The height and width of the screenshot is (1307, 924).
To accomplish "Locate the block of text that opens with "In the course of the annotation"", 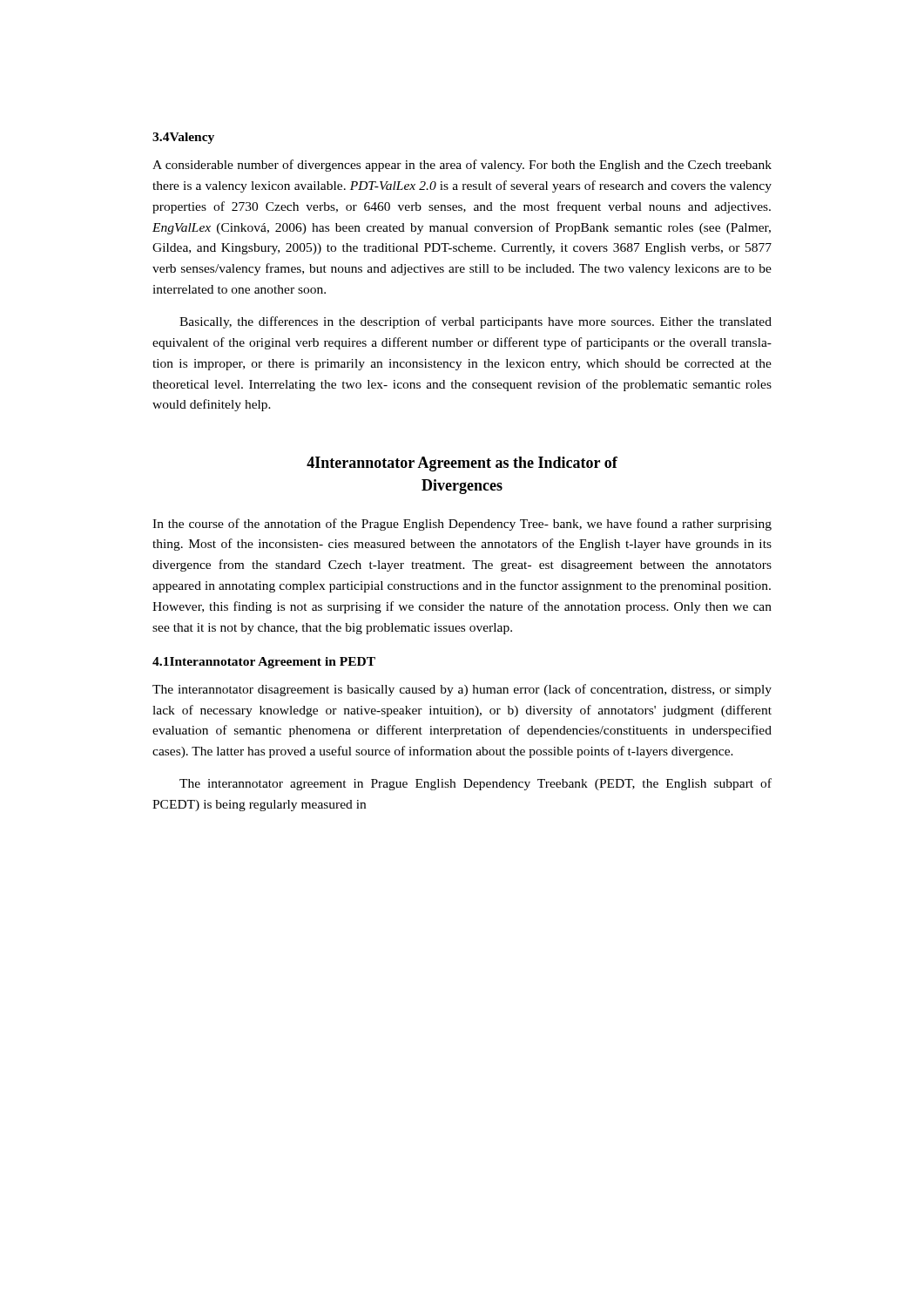I will point(462,575).
